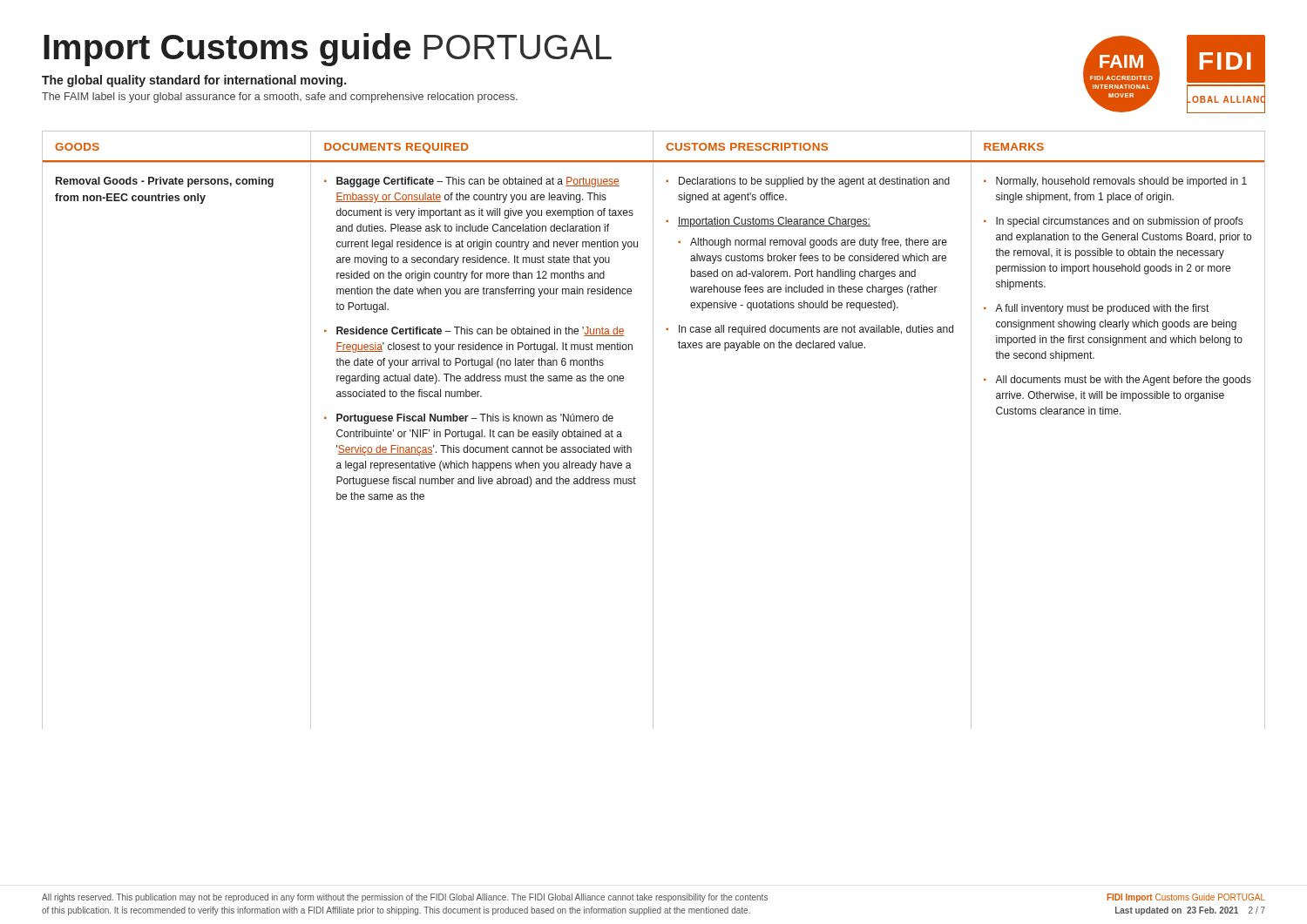Navigate to the region starting "Import Customs guide PORTUGAL"
1307x924 pixels.
[x=327, y=47]
